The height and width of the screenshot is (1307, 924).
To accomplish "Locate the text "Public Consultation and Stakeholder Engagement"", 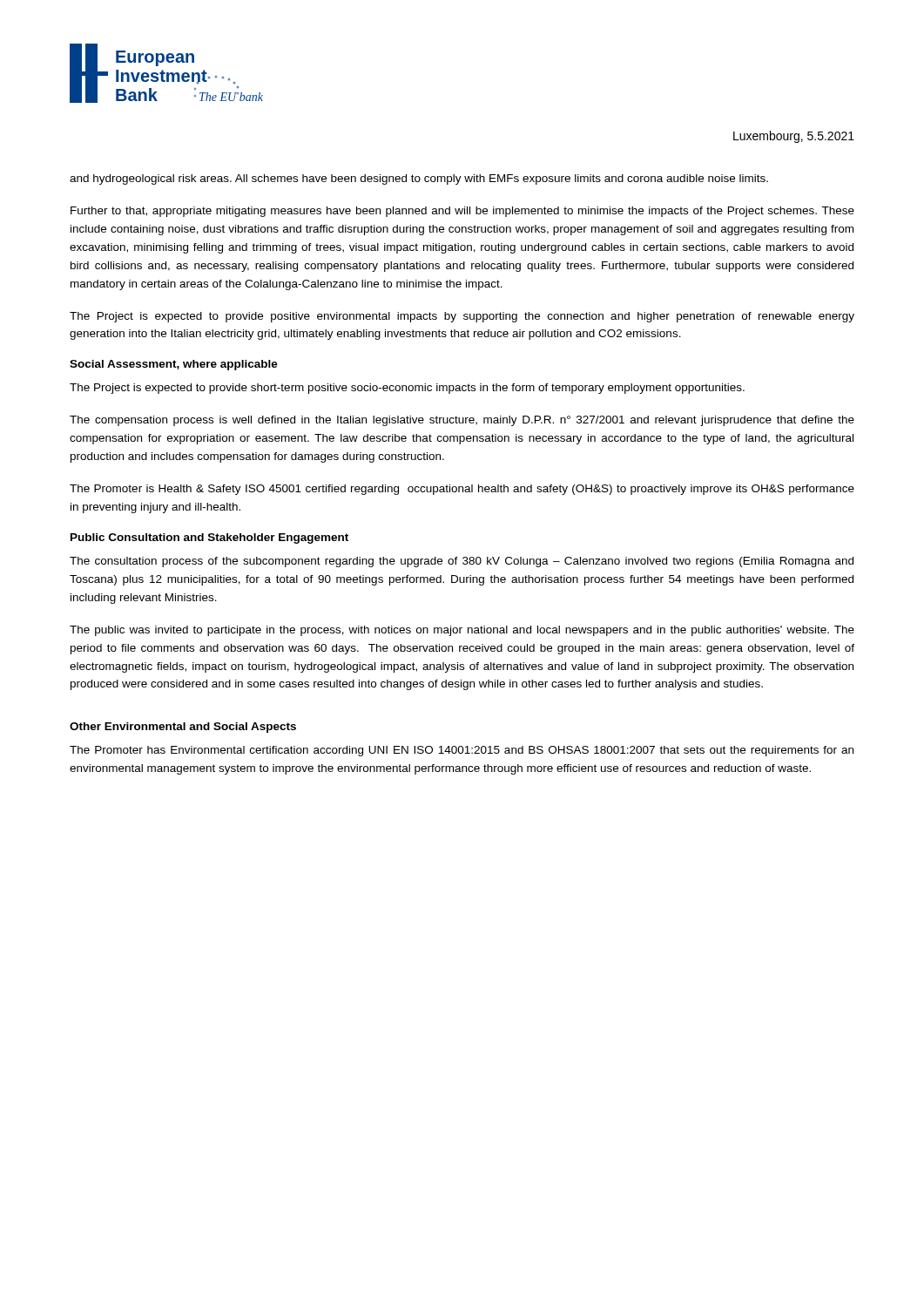I will click(209, 537).
